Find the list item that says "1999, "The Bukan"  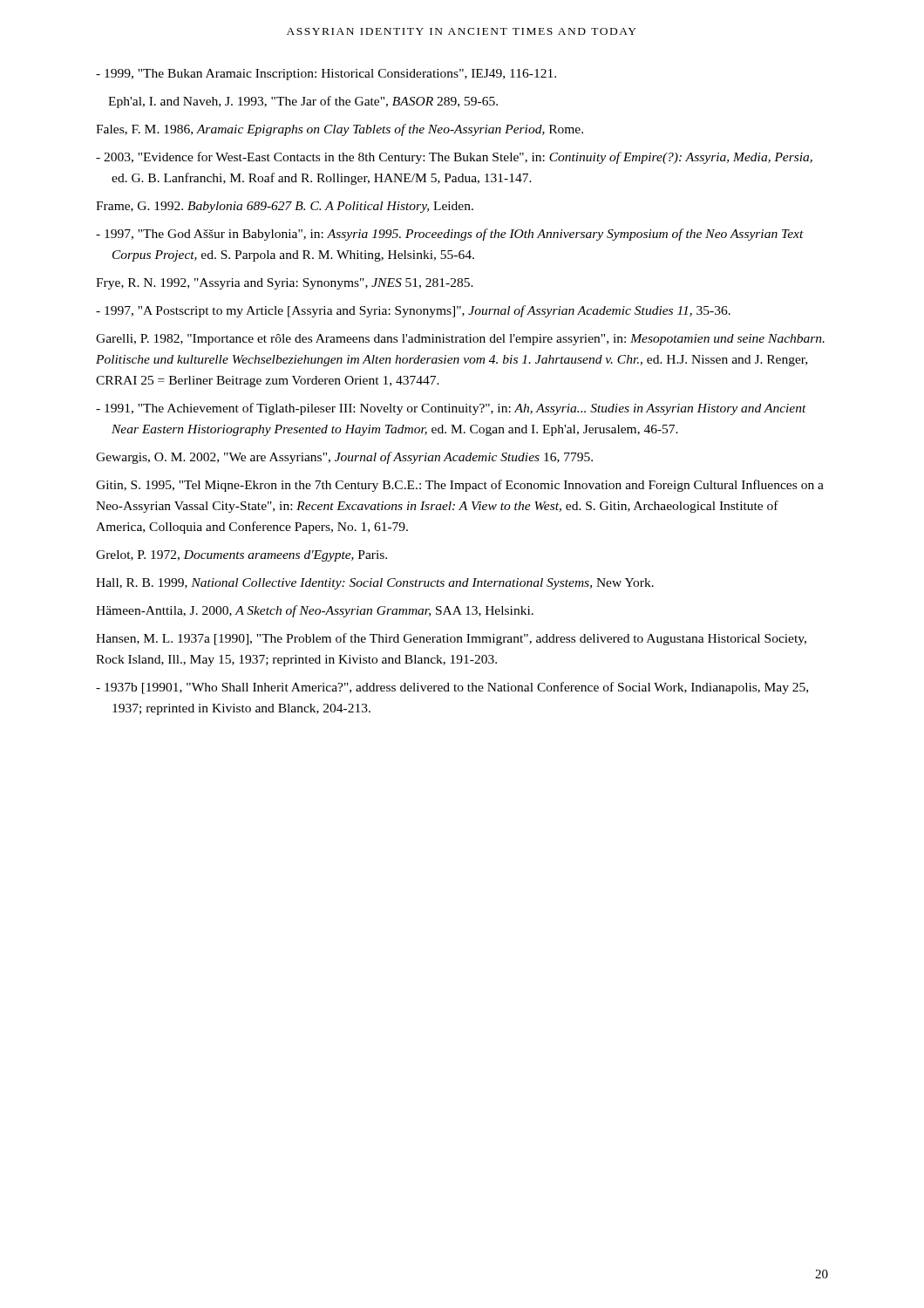point(326,73)
